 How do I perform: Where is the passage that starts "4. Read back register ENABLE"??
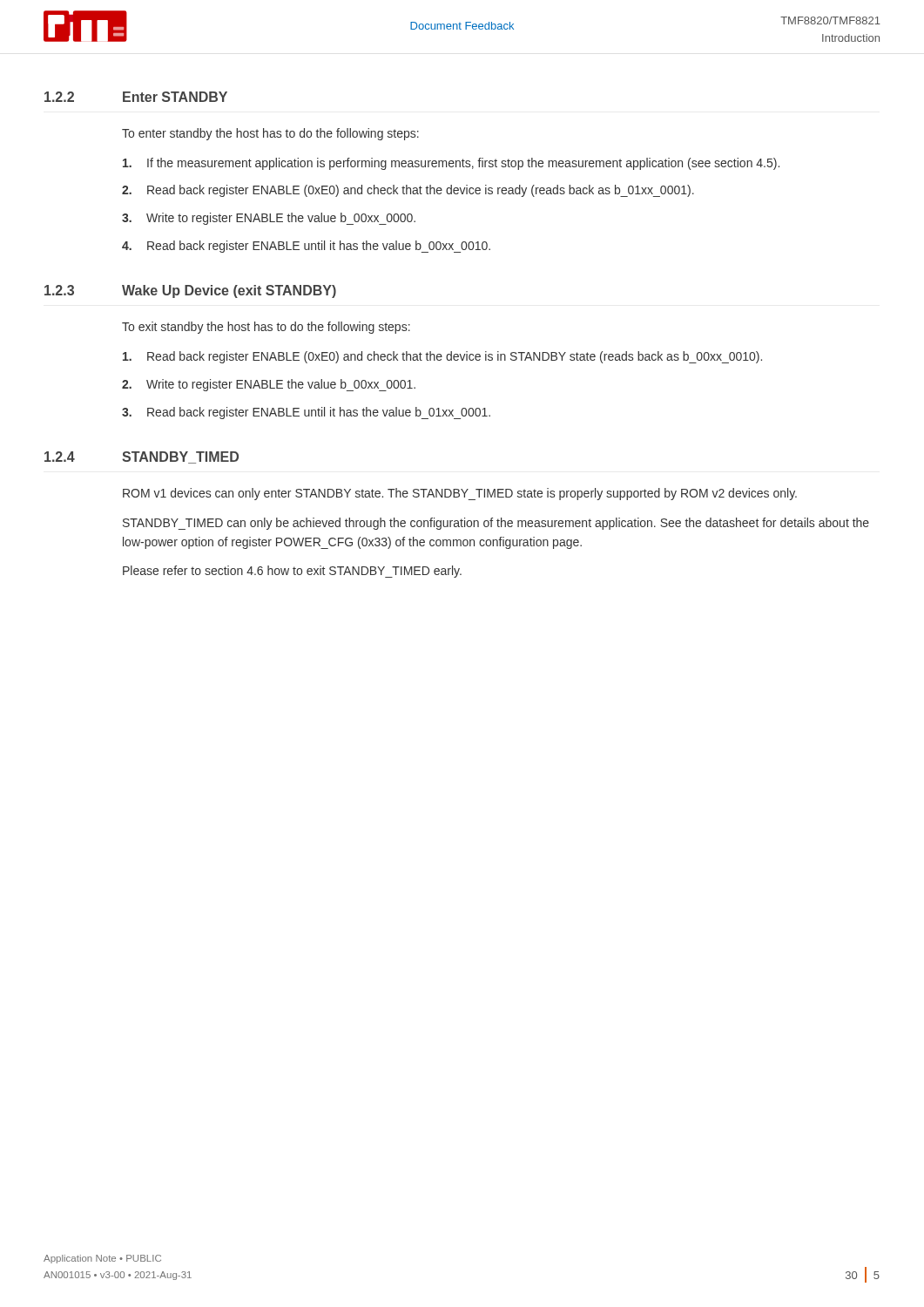(501, 246)
